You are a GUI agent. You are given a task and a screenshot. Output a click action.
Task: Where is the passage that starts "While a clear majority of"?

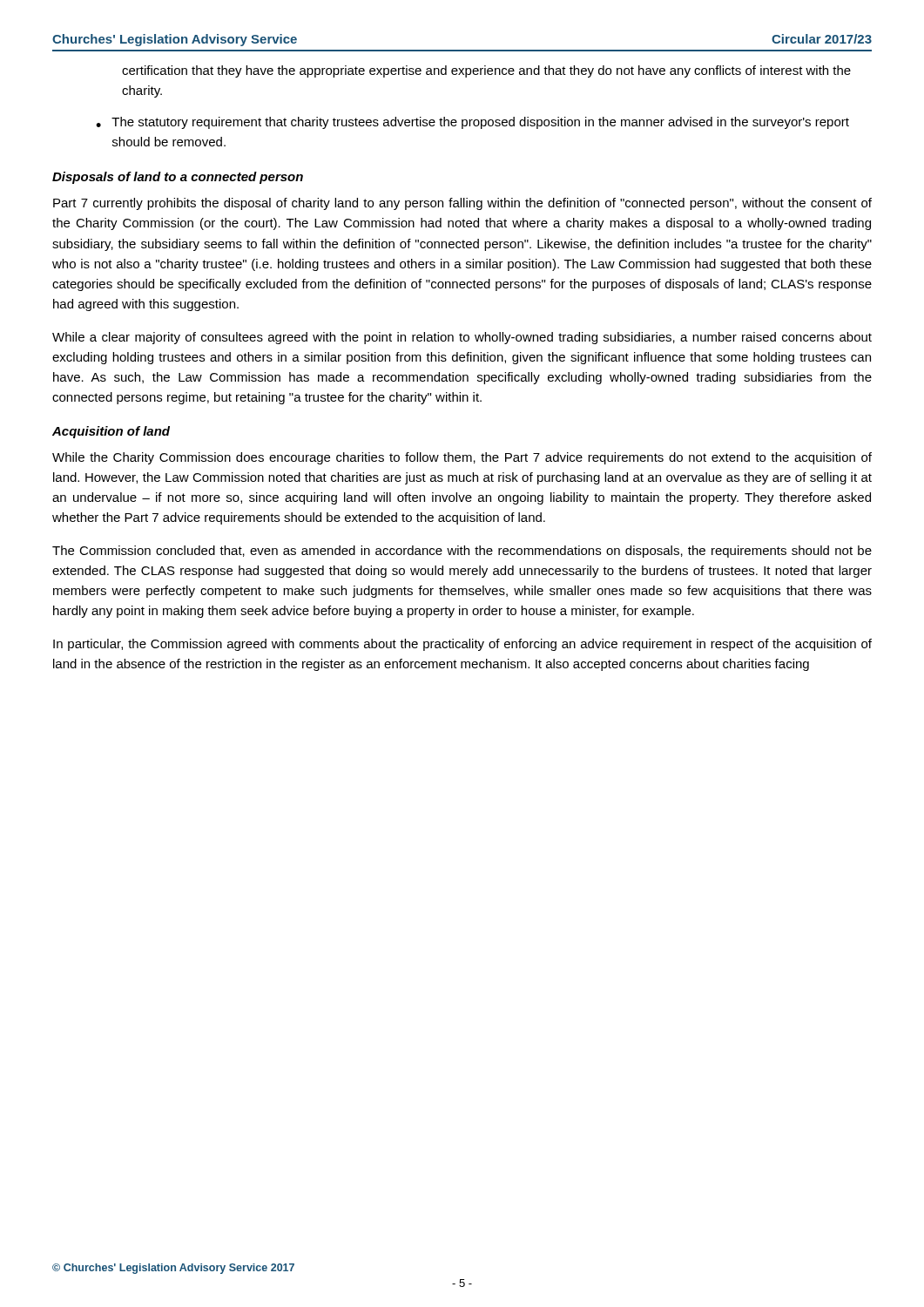[x=462, y=367]
